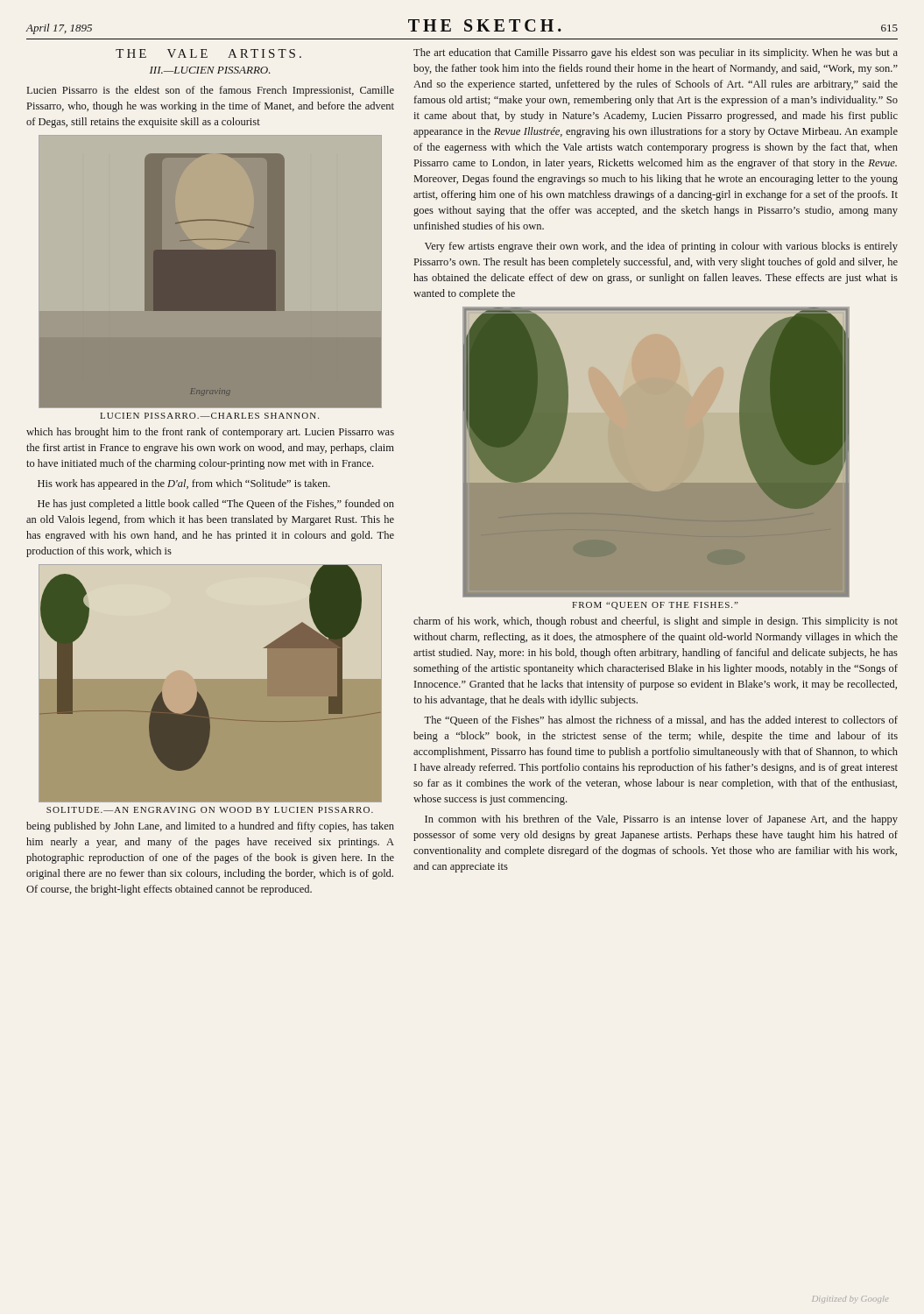
Task: Find the text block starting "charm of his work, which, though robust"
Action: point(656,744)
